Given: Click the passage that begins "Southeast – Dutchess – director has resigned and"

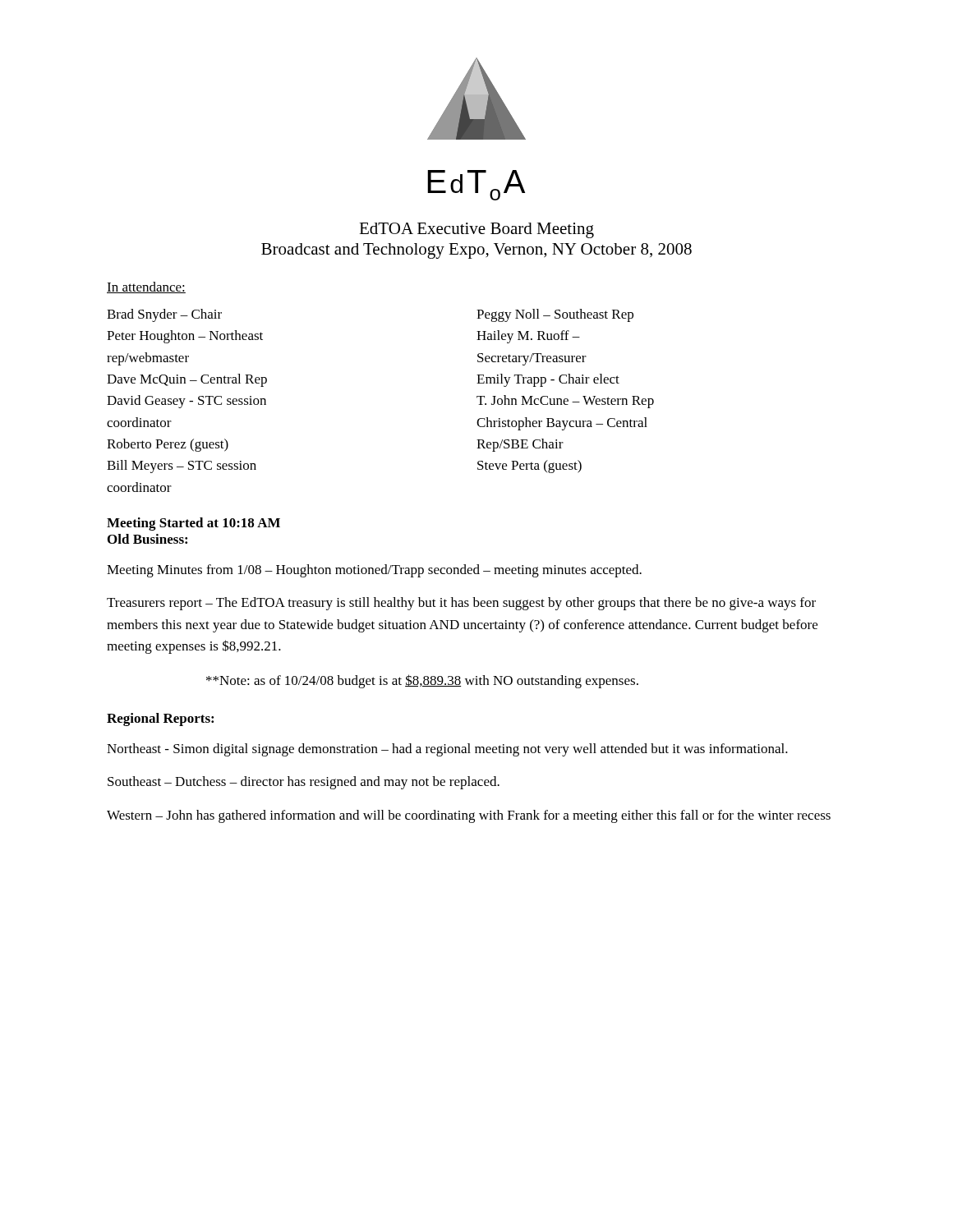Looking at the screenshot, I should (303, 782).
